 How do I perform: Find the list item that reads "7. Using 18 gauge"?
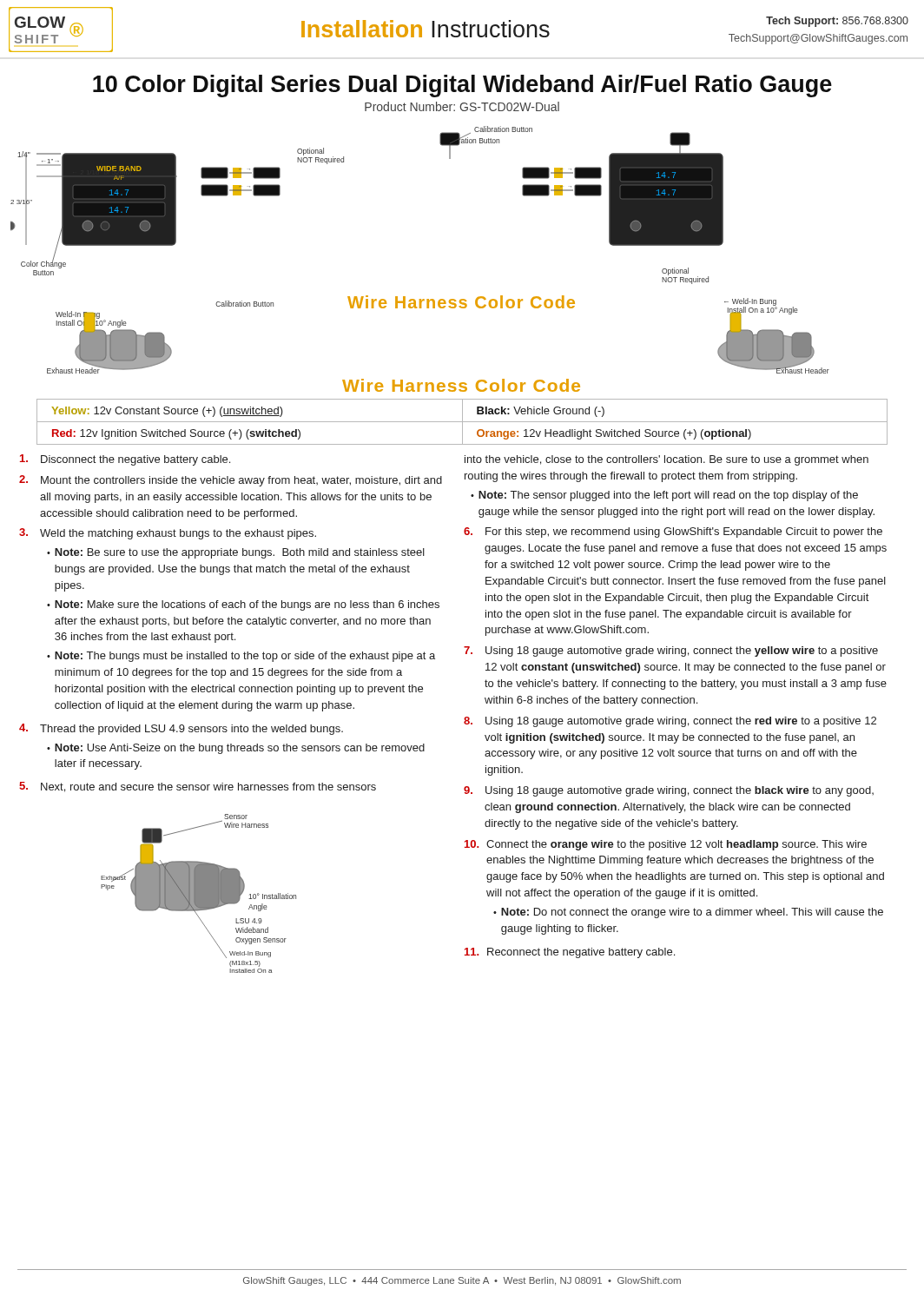coord(676,676)
